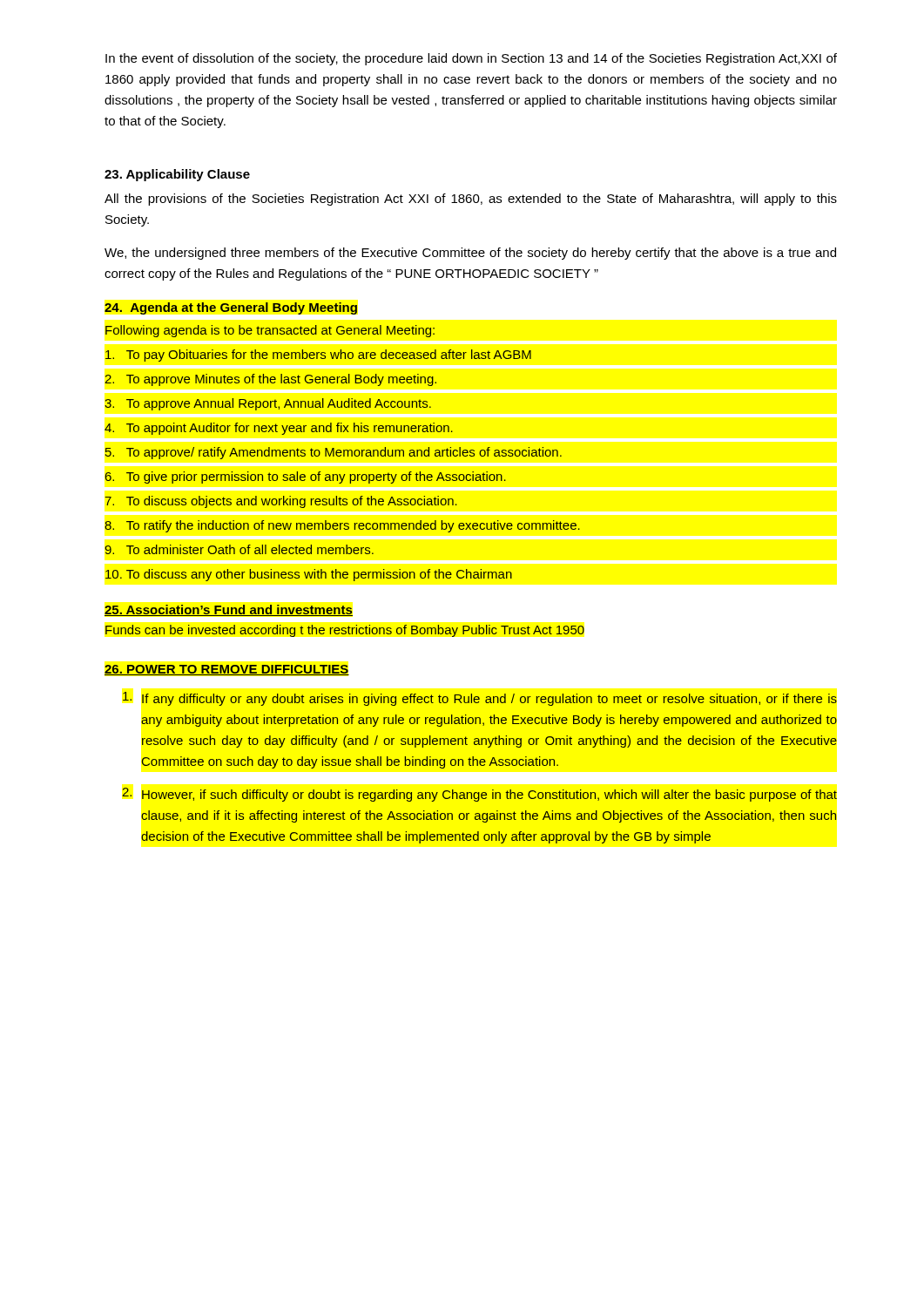
Task: Where is the passage that starts "4. To appoint Auditor for next year"?
Action: (279, 427)
